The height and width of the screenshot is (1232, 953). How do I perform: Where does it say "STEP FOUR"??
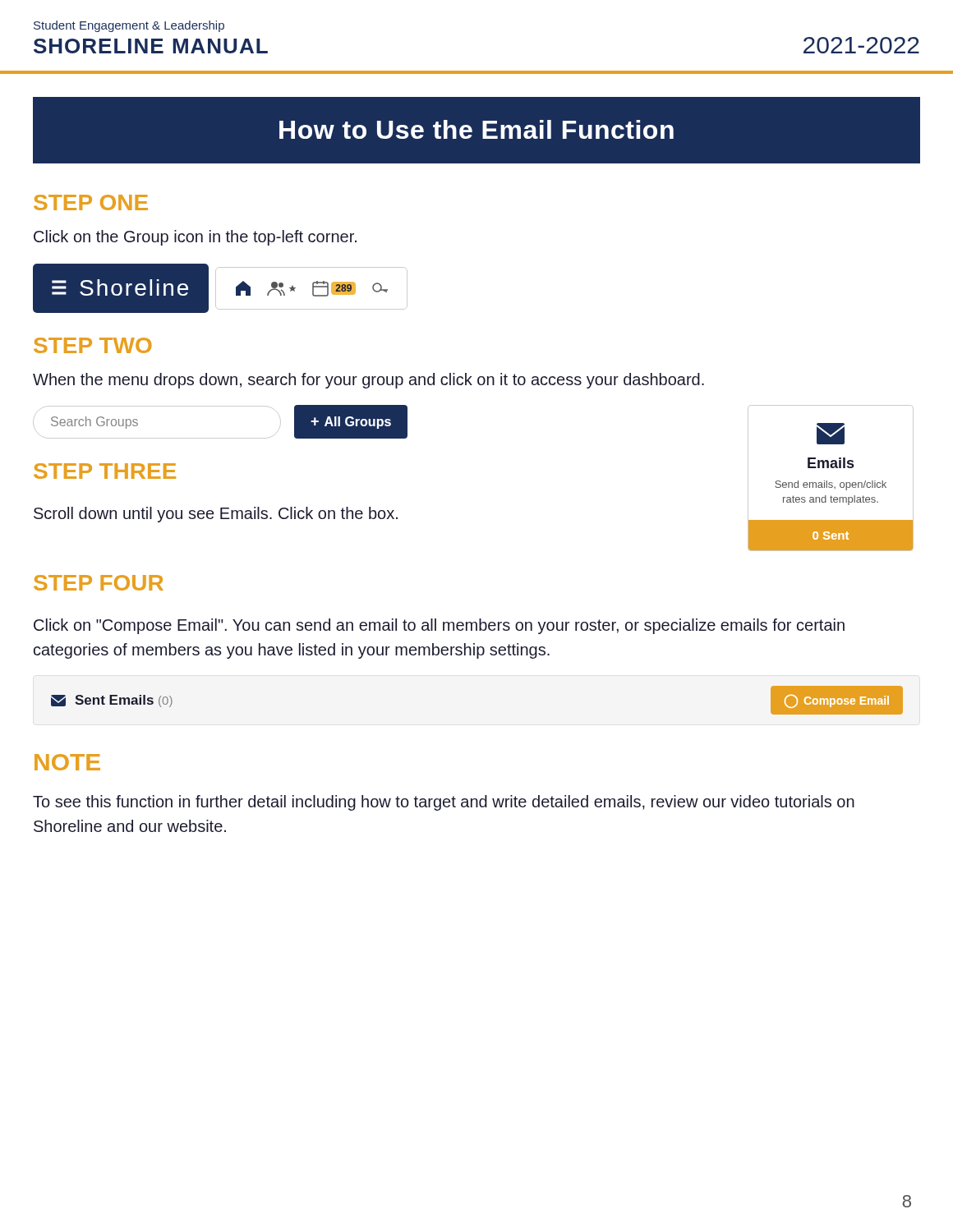click(98, 583)
